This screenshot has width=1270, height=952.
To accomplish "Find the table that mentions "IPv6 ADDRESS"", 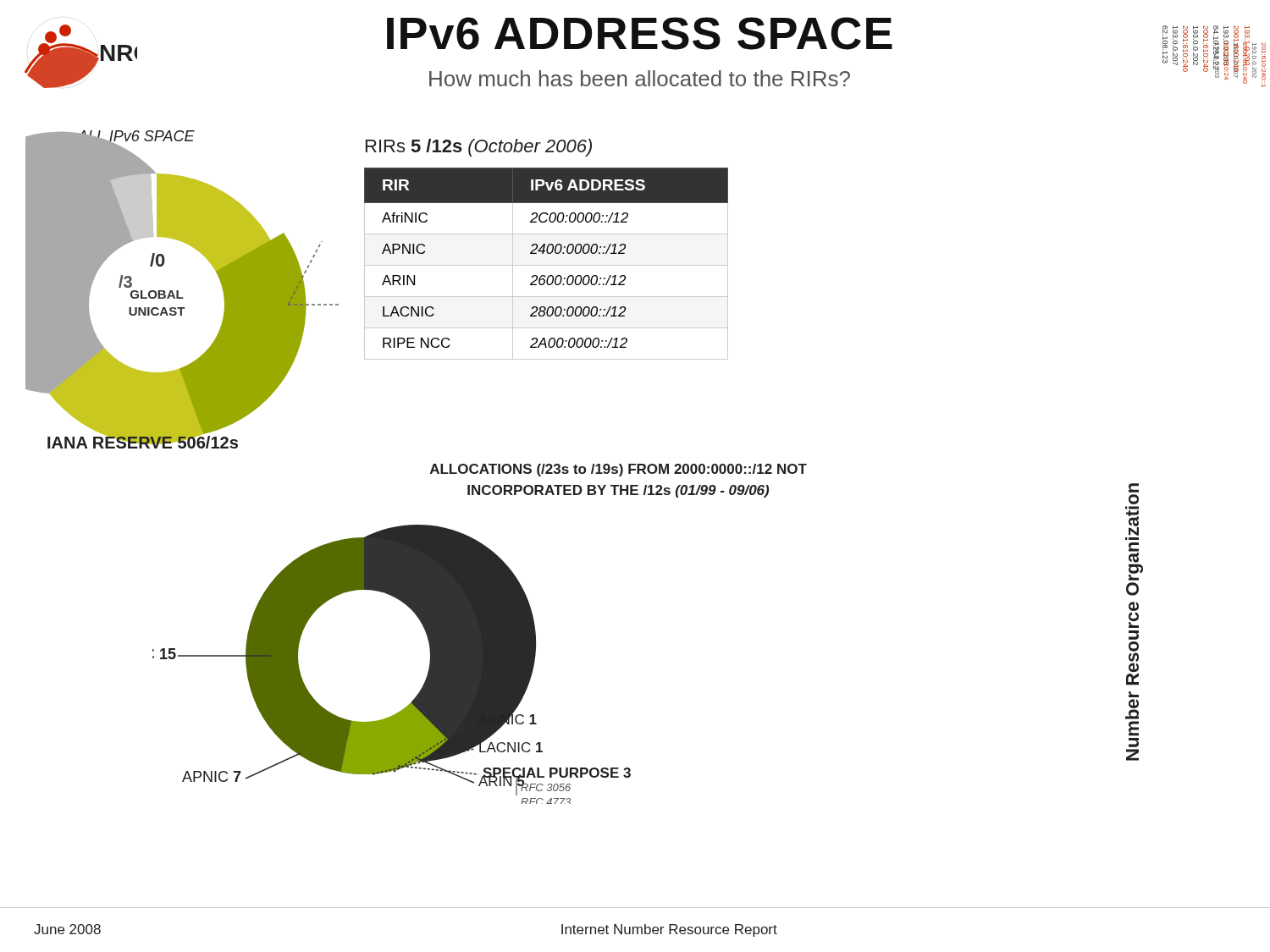I will coord(546,264).
